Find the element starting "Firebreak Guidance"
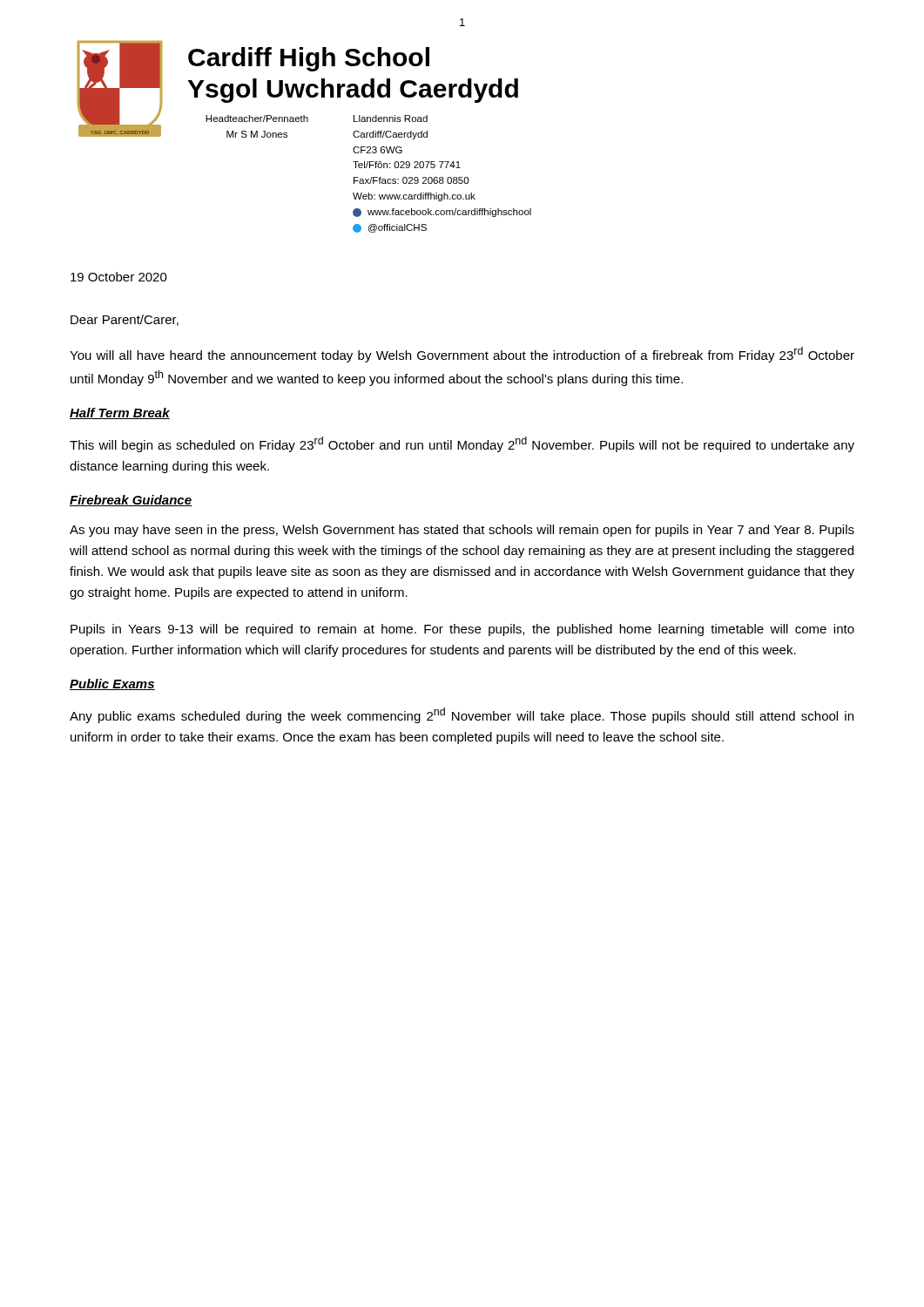The width and height of the screenshot is (924, 1307). coord(131,499)
